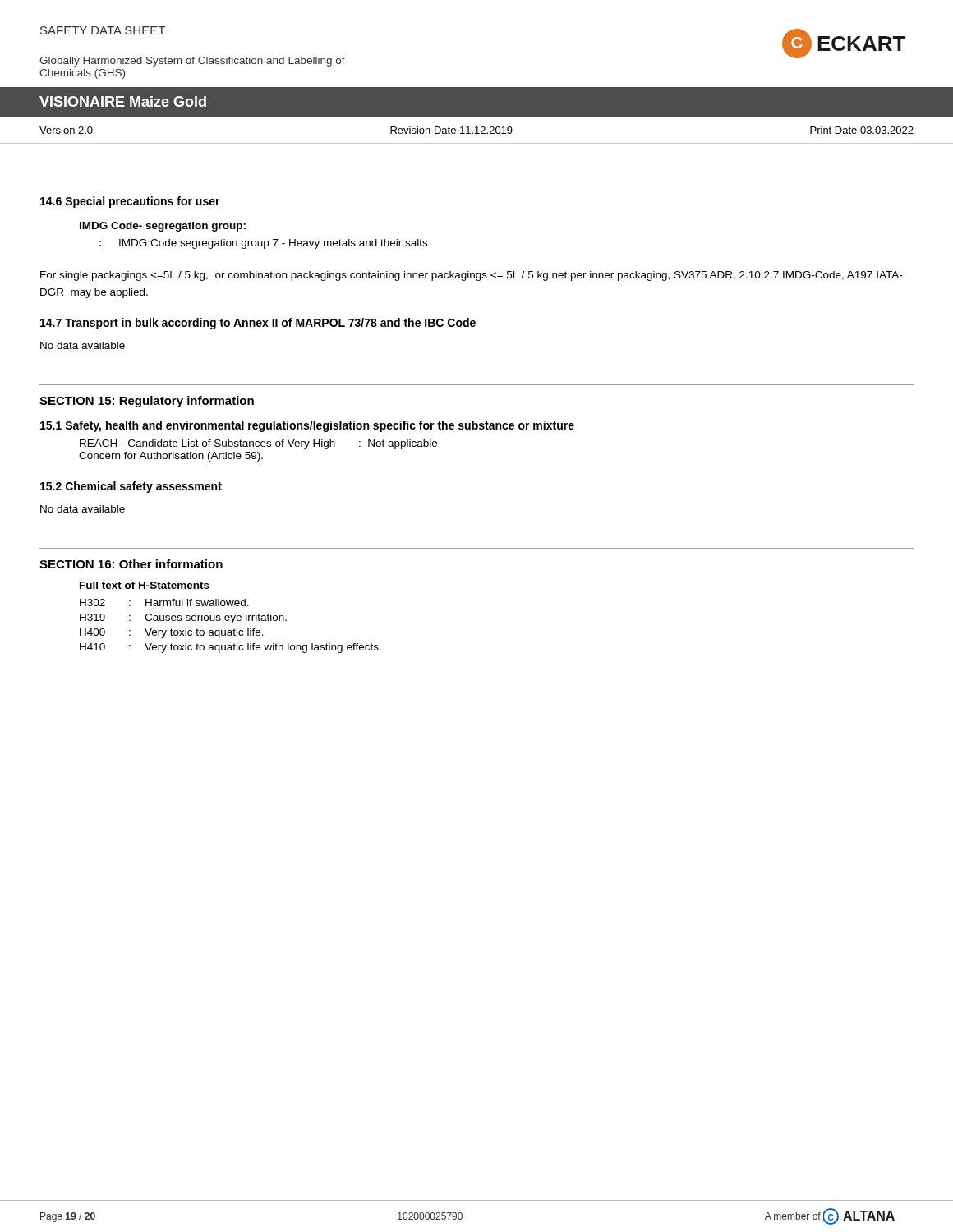Screen dimensions: 1232x953
Task: Locate the block of text that opens with "REACH - Candidate List of Substances"
Action: coord(258,449)
